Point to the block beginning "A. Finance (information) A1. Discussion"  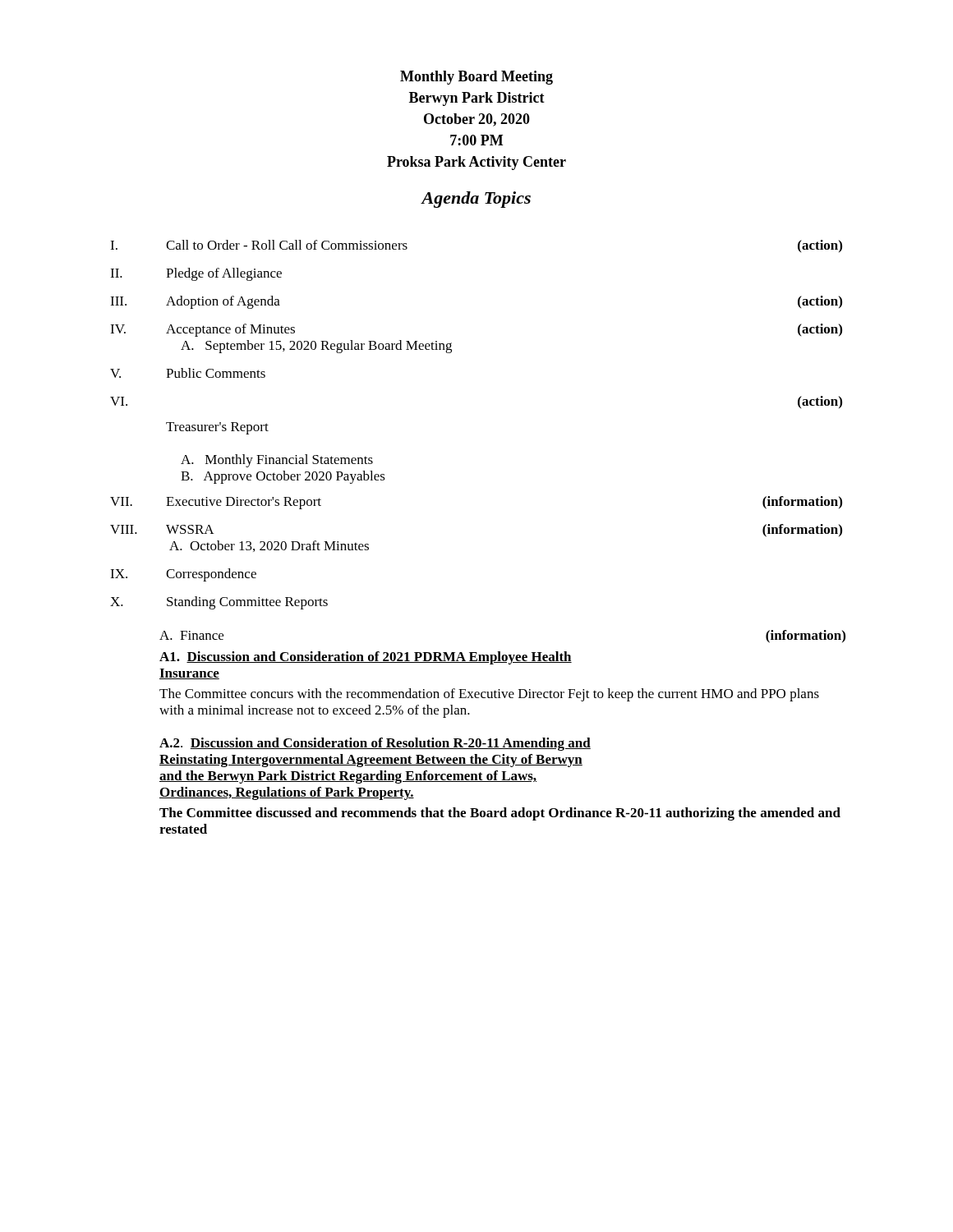pyautogui.click(x=503, y=733)
